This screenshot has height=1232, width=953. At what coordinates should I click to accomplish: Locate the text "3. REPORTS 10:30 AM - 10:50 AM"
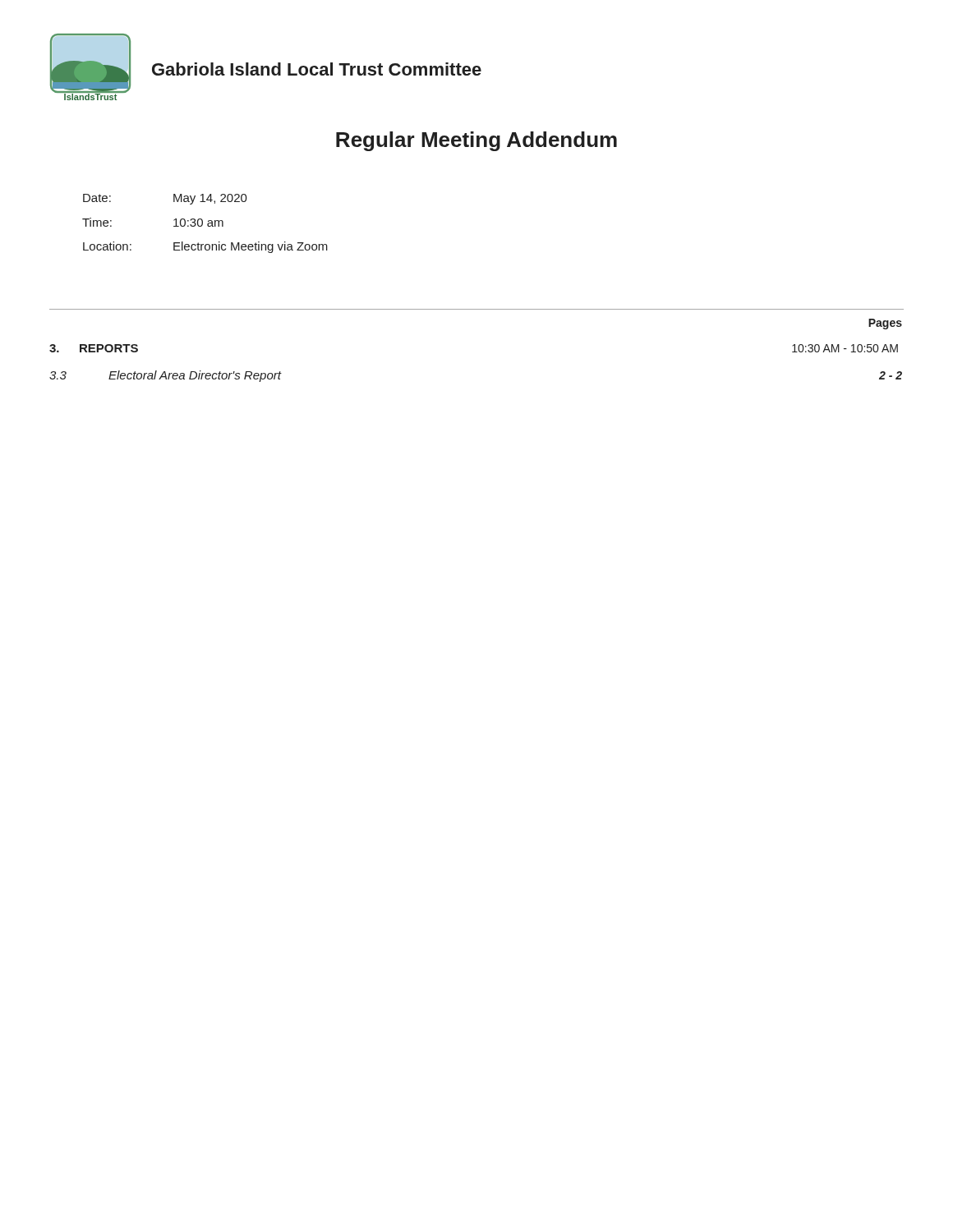105,348
